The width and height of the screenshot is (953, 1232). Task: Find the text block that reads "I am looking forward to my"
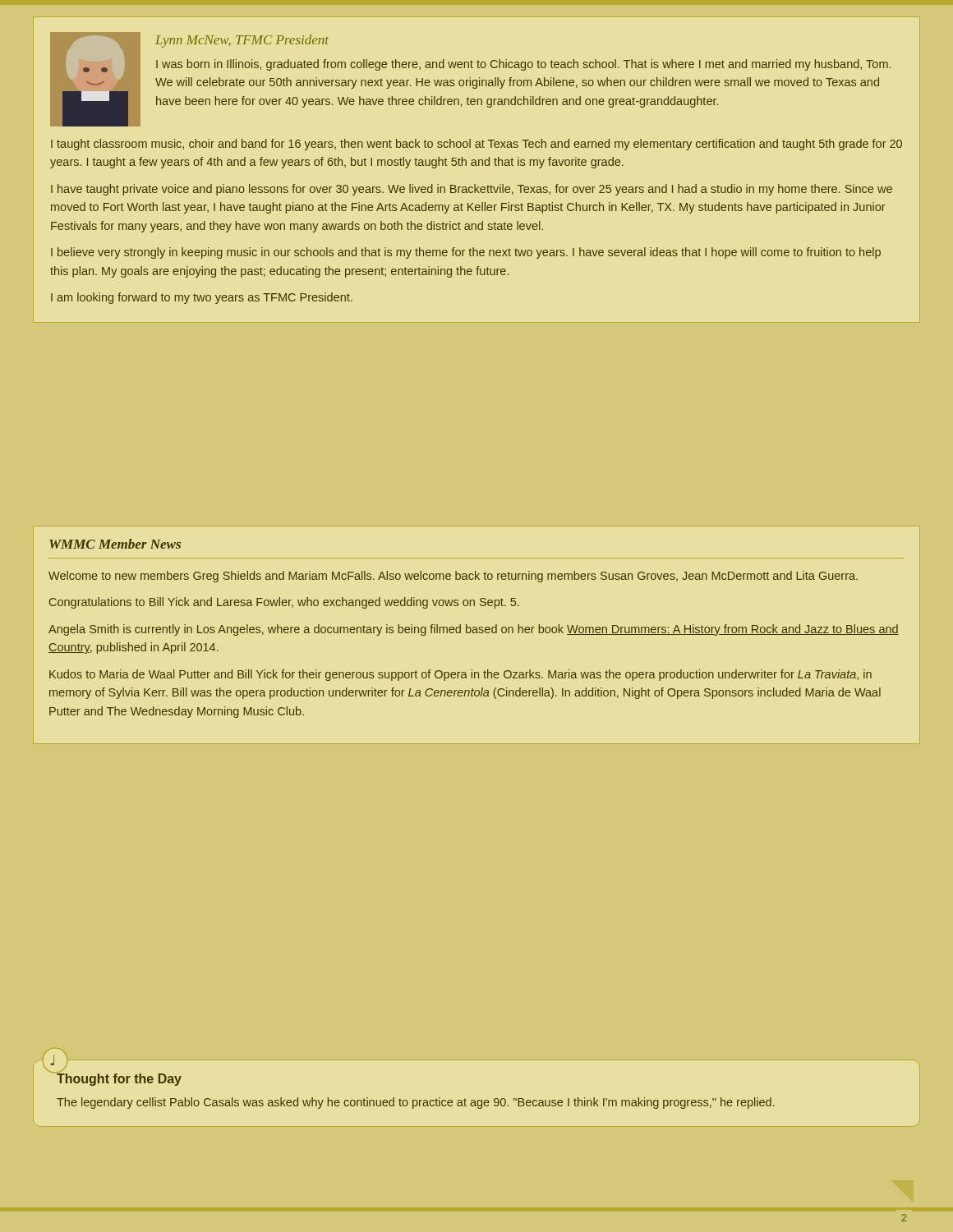(x=202, y=298)
